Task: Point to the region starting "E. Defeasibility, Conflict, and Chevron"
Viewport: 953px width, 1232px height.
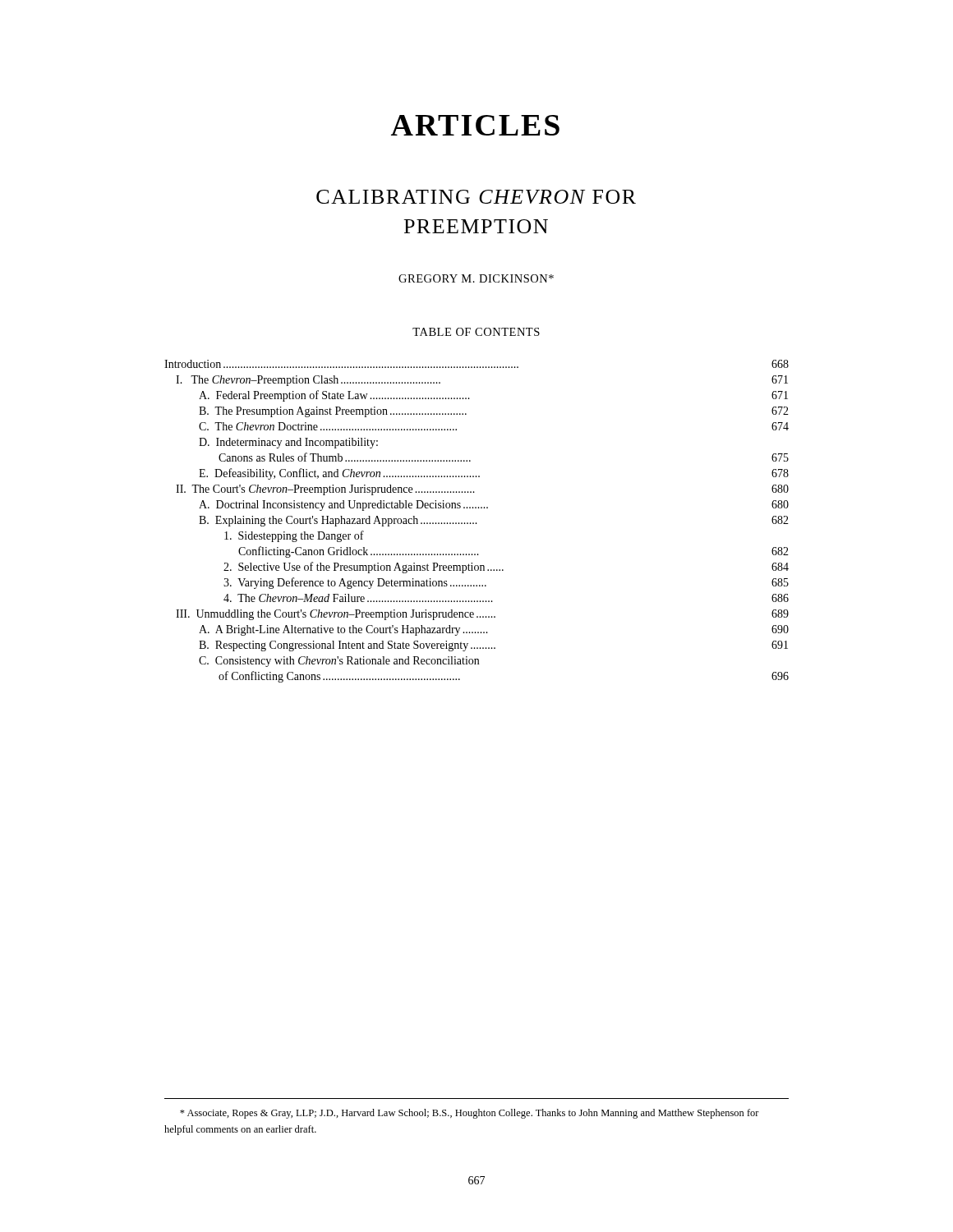Action: (476, 474)
